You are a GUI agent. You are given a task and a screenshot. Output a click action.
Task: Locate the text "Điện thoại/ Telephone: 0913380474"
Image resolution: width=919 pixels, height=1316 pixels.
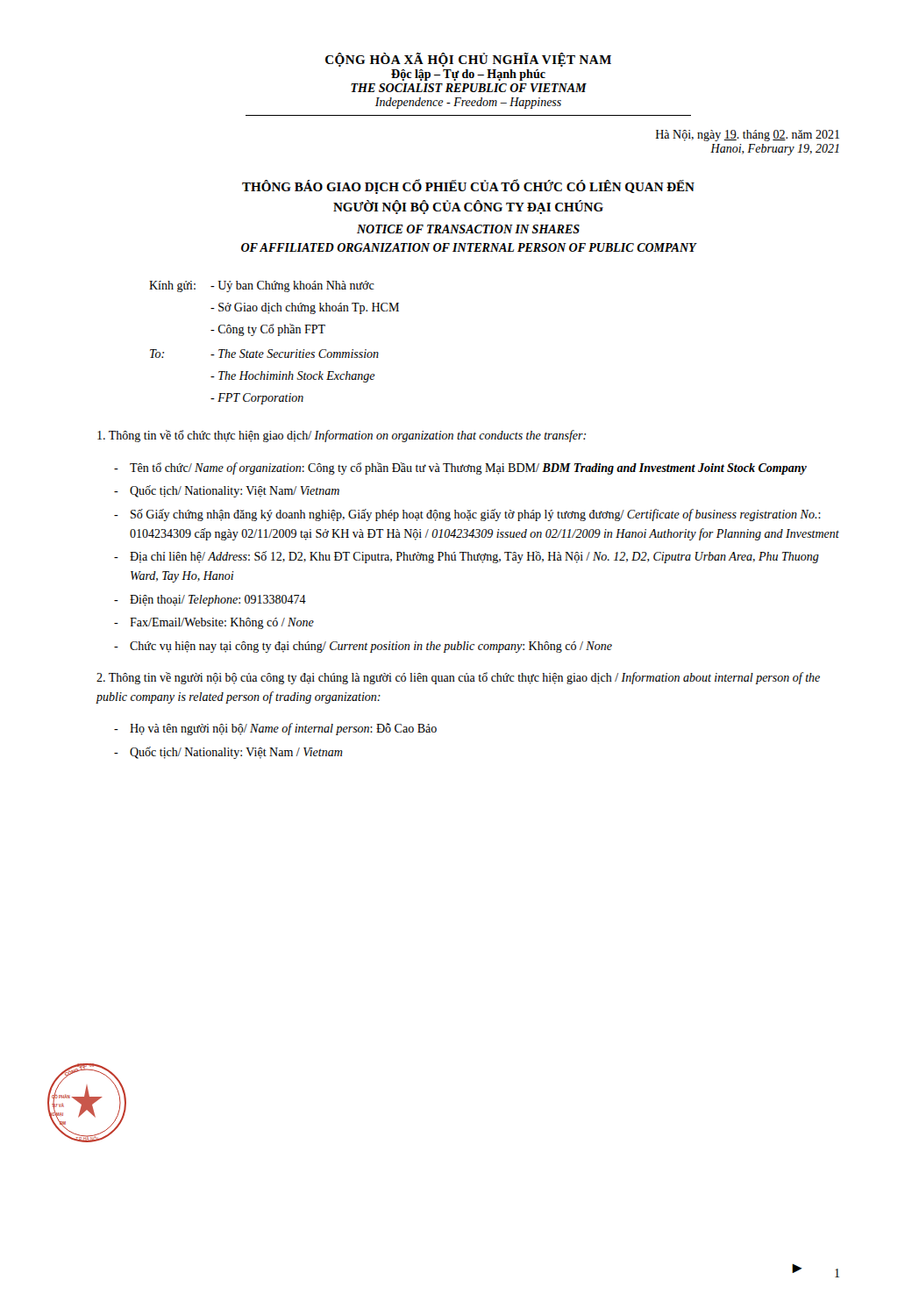click(x=218, y=599)
